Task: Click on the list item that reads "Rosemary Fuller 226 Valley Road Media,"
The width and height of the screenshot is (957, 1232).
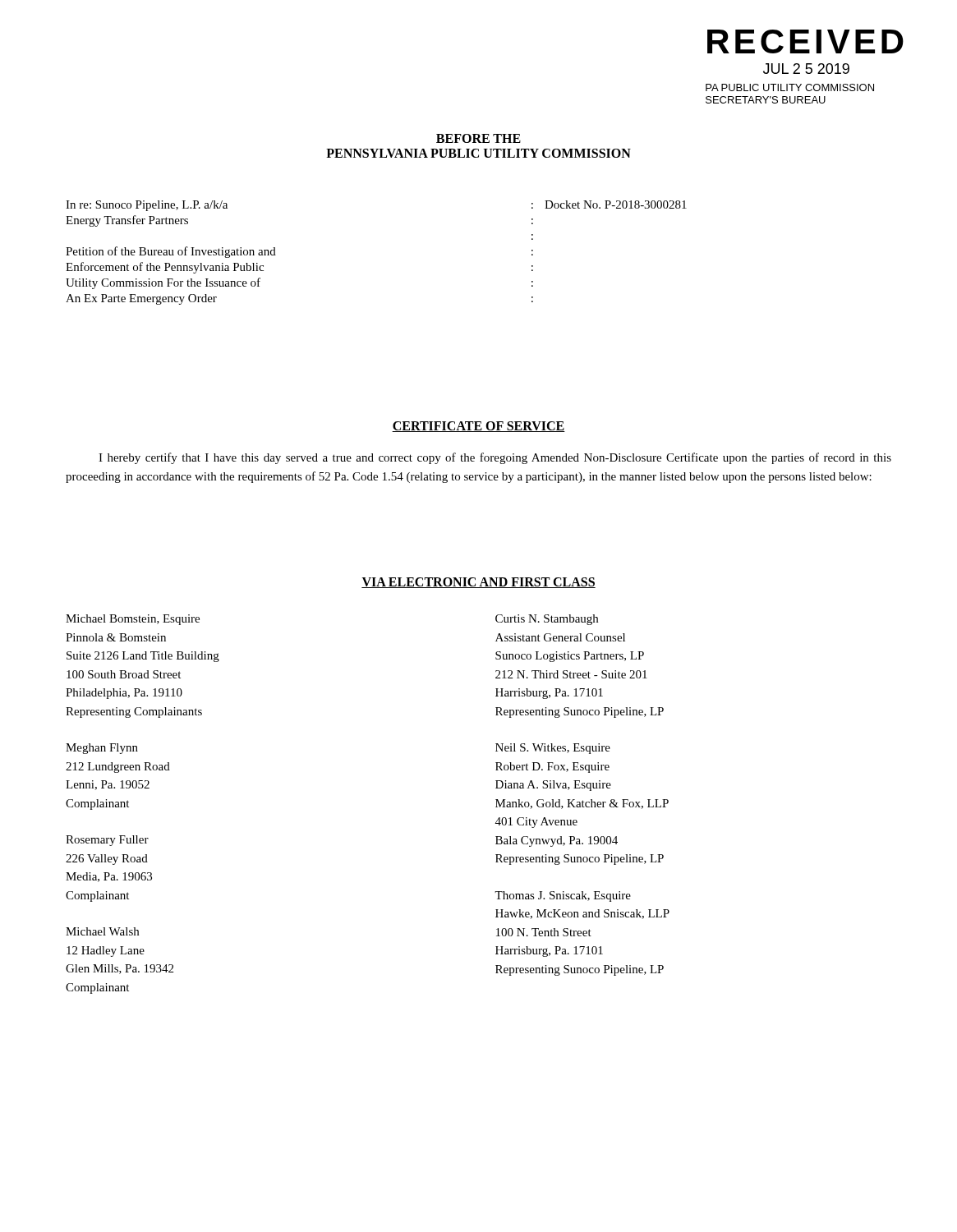Action: tap(107, 841)
